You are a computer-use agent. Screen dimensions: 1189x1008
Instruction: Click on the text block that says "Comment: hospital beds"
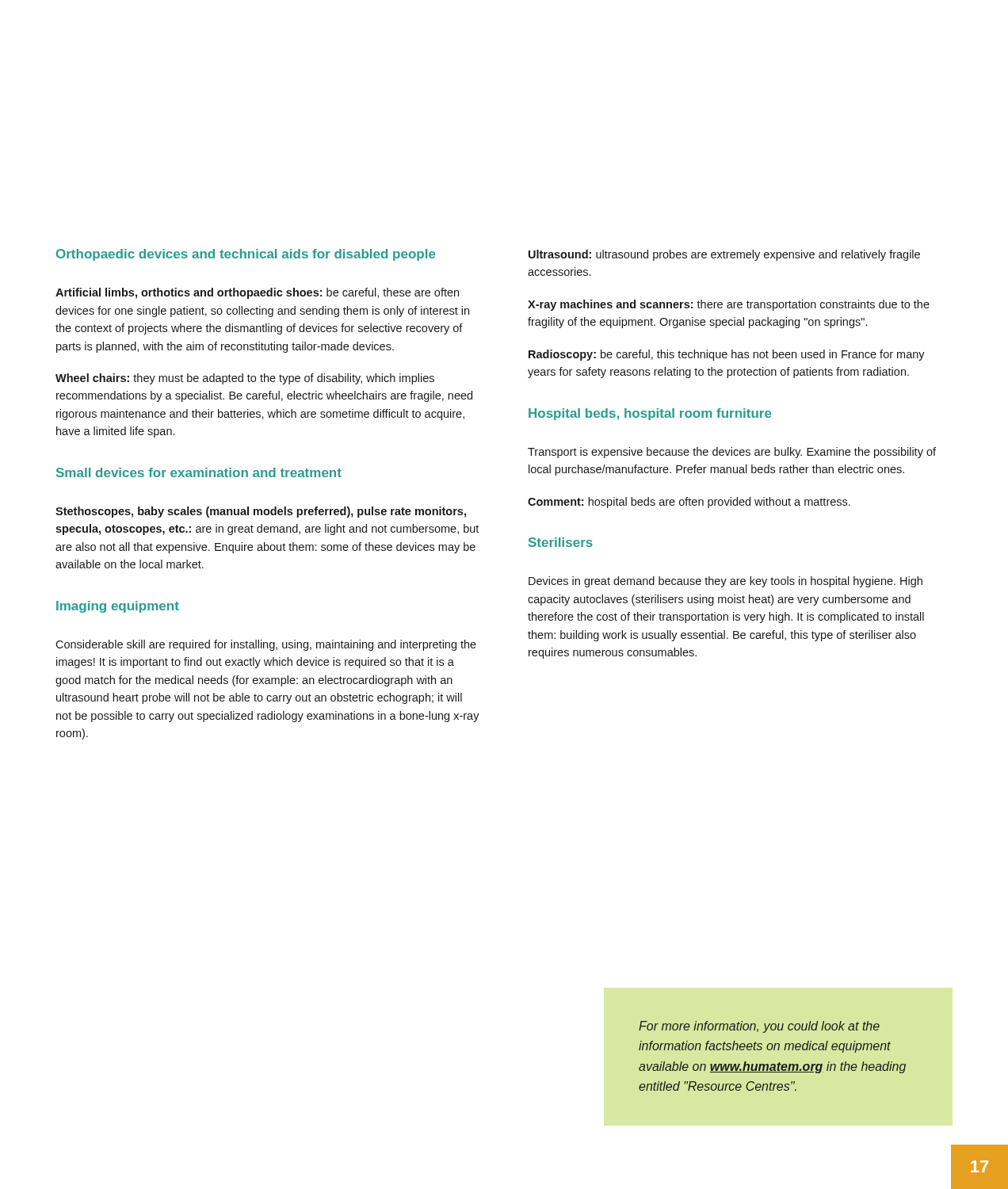(x=689, y=502)
